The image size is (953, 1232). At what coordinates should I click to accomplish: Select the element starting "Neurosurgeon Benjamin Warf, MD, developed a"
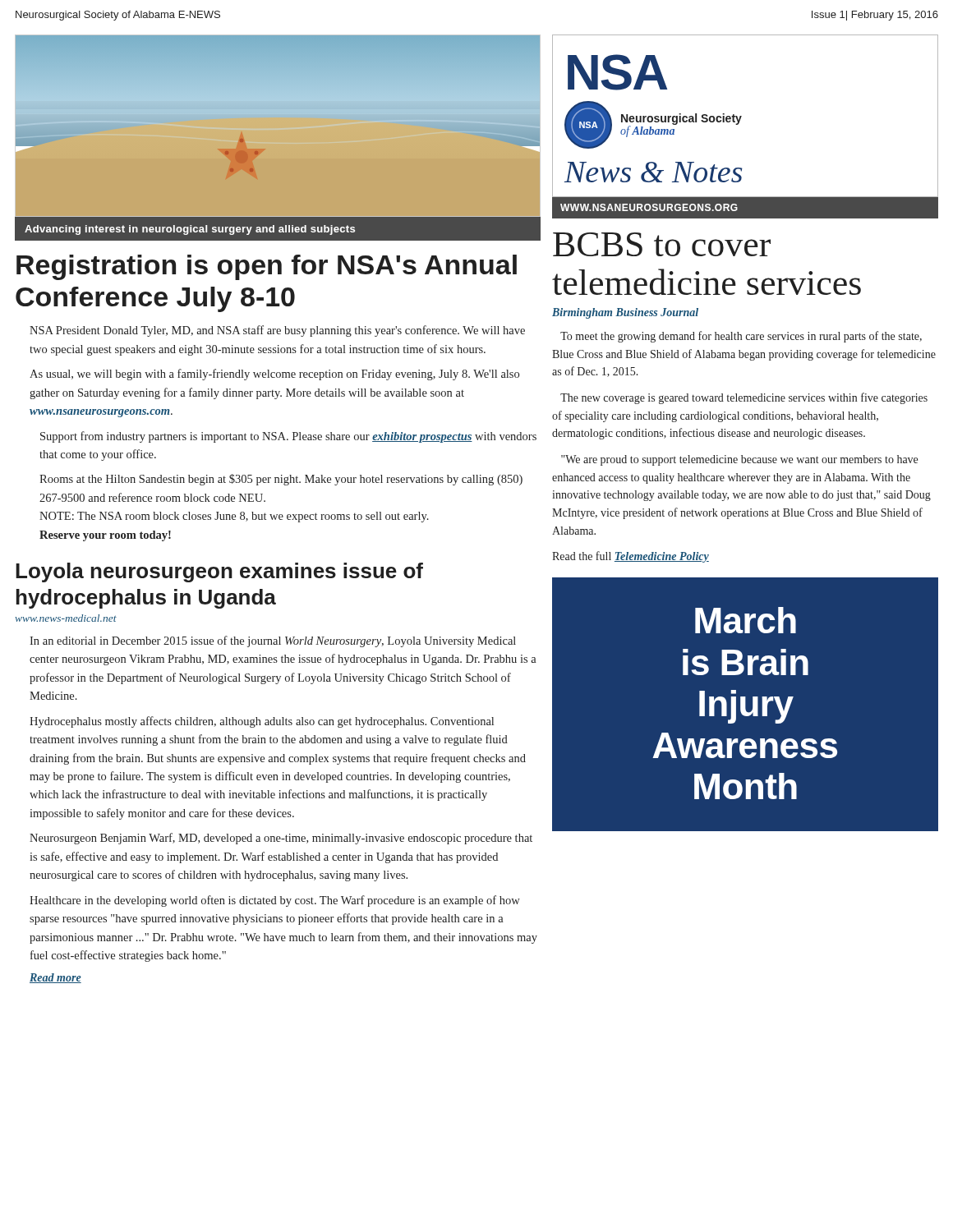click(x=281, y=857)
